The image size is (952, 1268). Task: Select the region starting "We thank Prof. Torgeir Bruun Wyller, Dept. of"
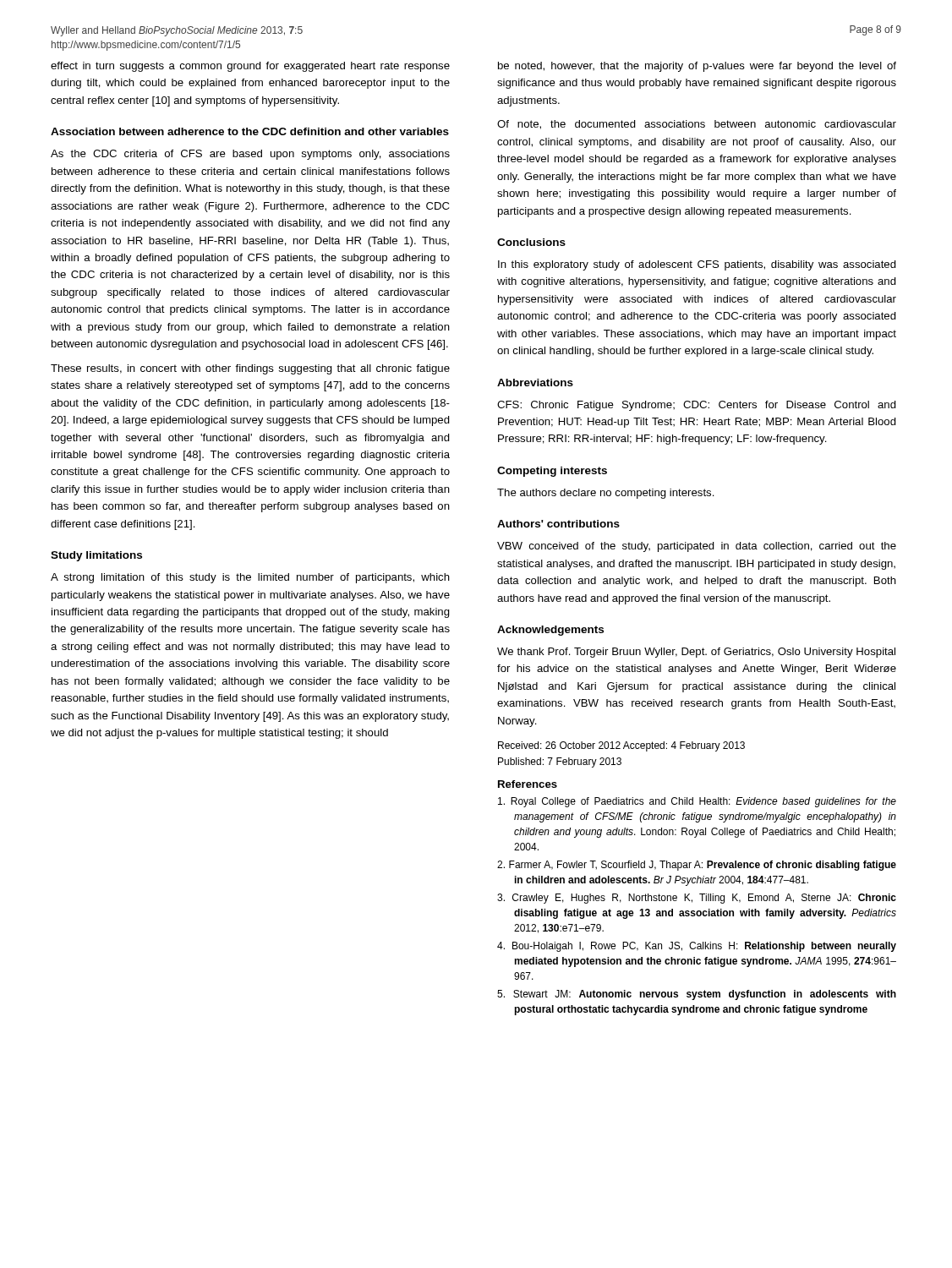pyautogui.click(x=697, y=686)
